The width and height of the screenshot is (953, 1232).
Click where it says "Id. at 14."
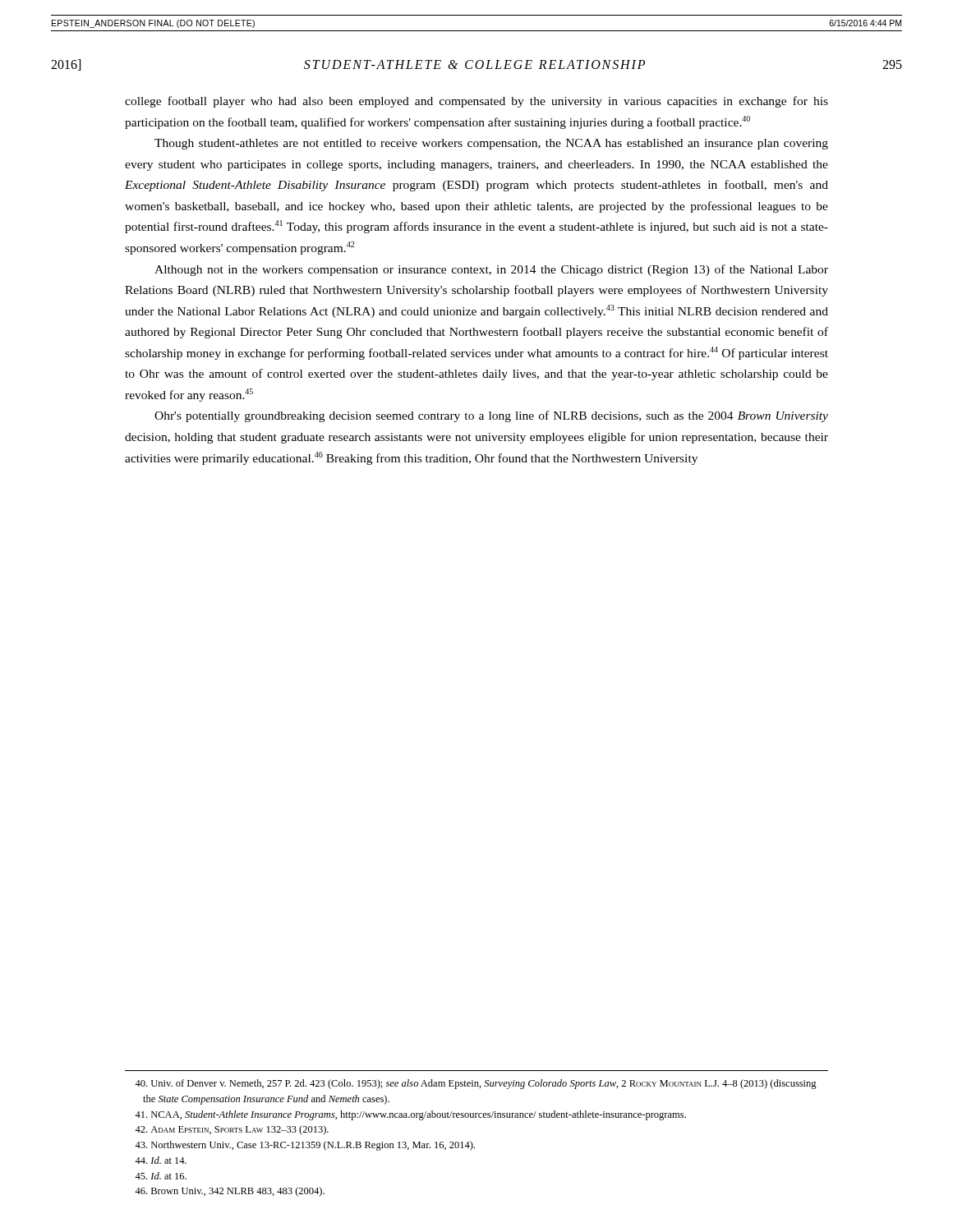coord(161,1160)
